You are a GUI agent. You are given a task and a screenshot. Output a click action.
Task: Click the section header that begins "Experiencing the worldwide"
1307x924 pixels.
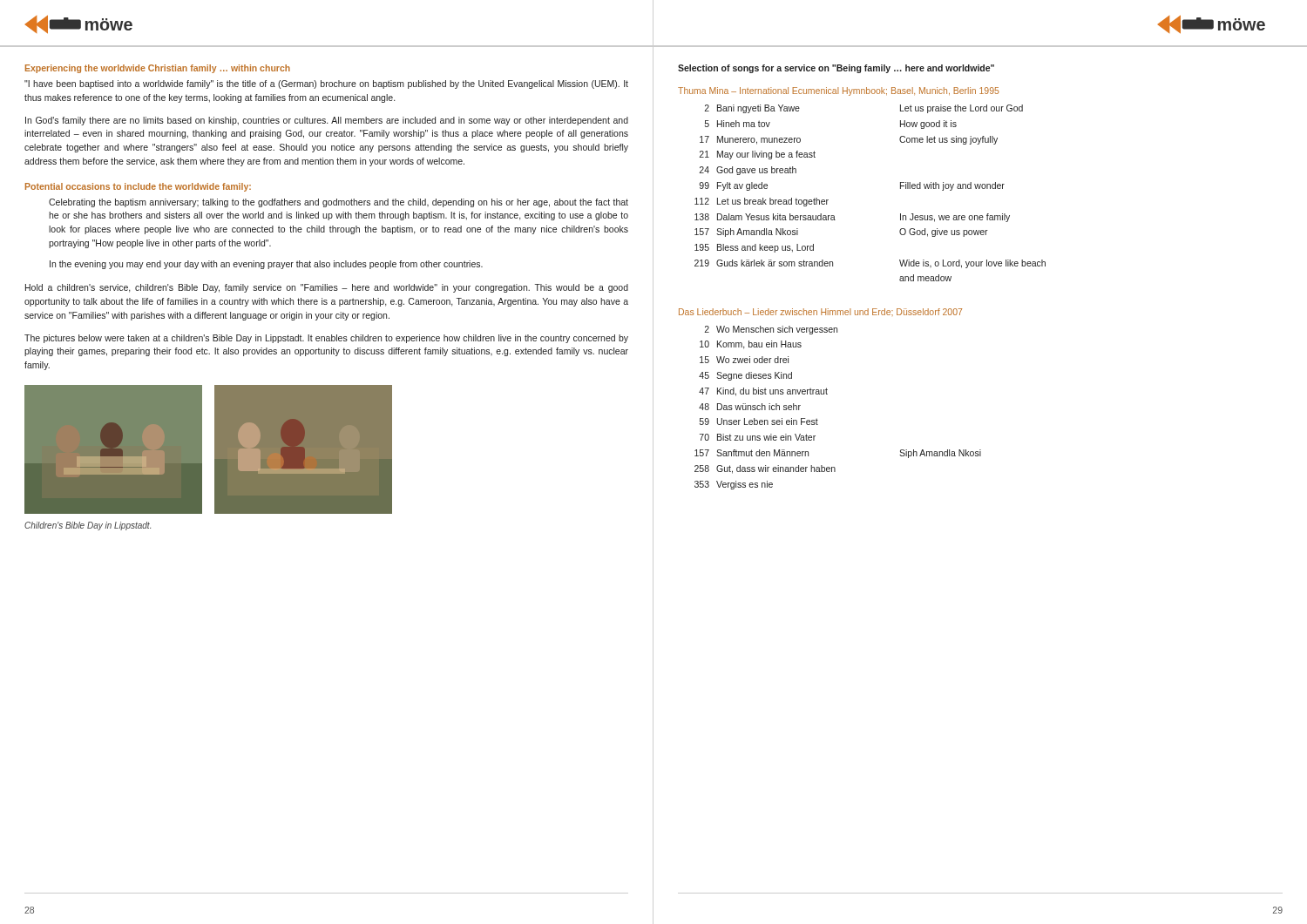click(x=157, y=68)
